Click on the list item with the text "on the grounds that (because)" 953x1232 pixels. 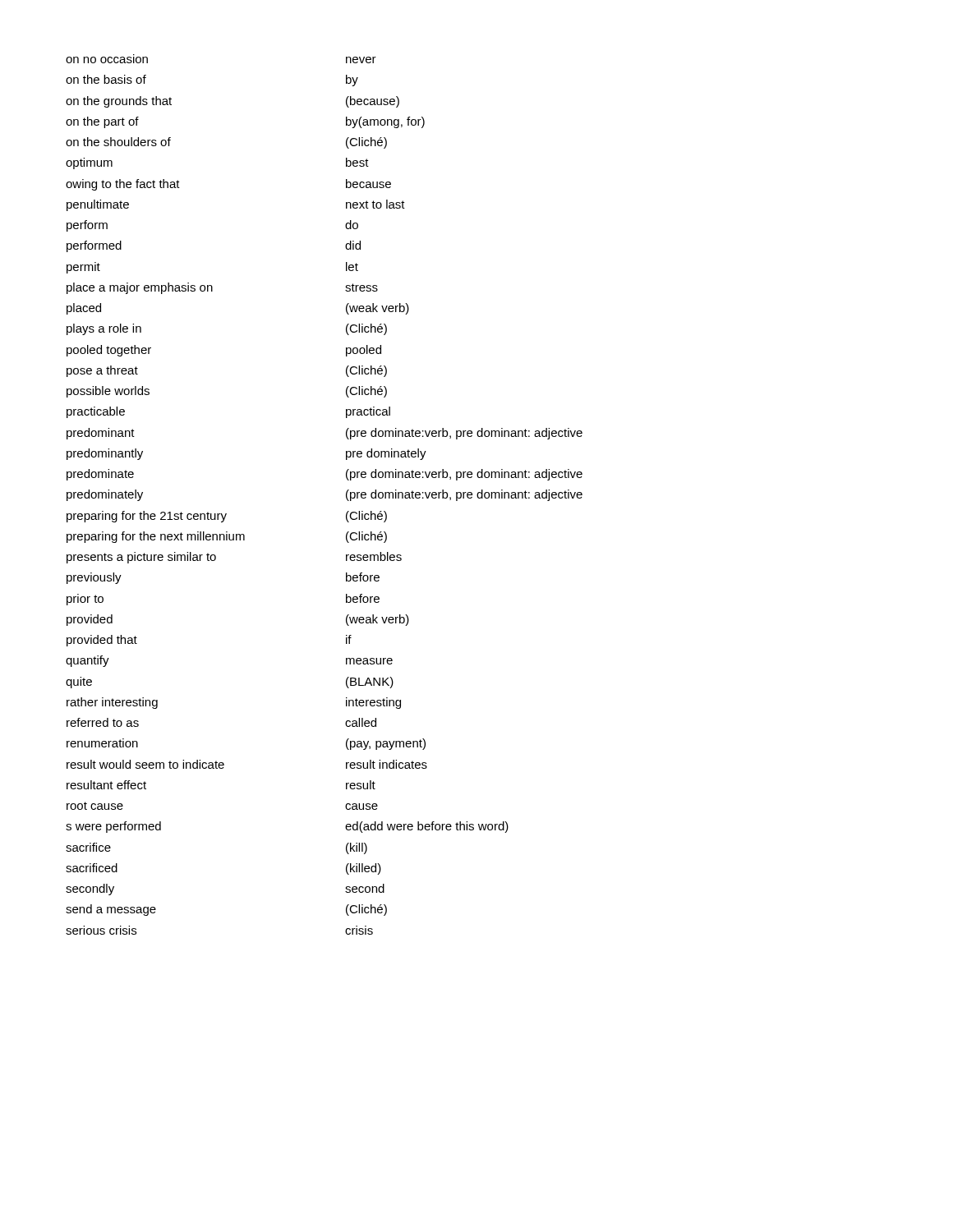pyautogui.click(x=116, y=101)
